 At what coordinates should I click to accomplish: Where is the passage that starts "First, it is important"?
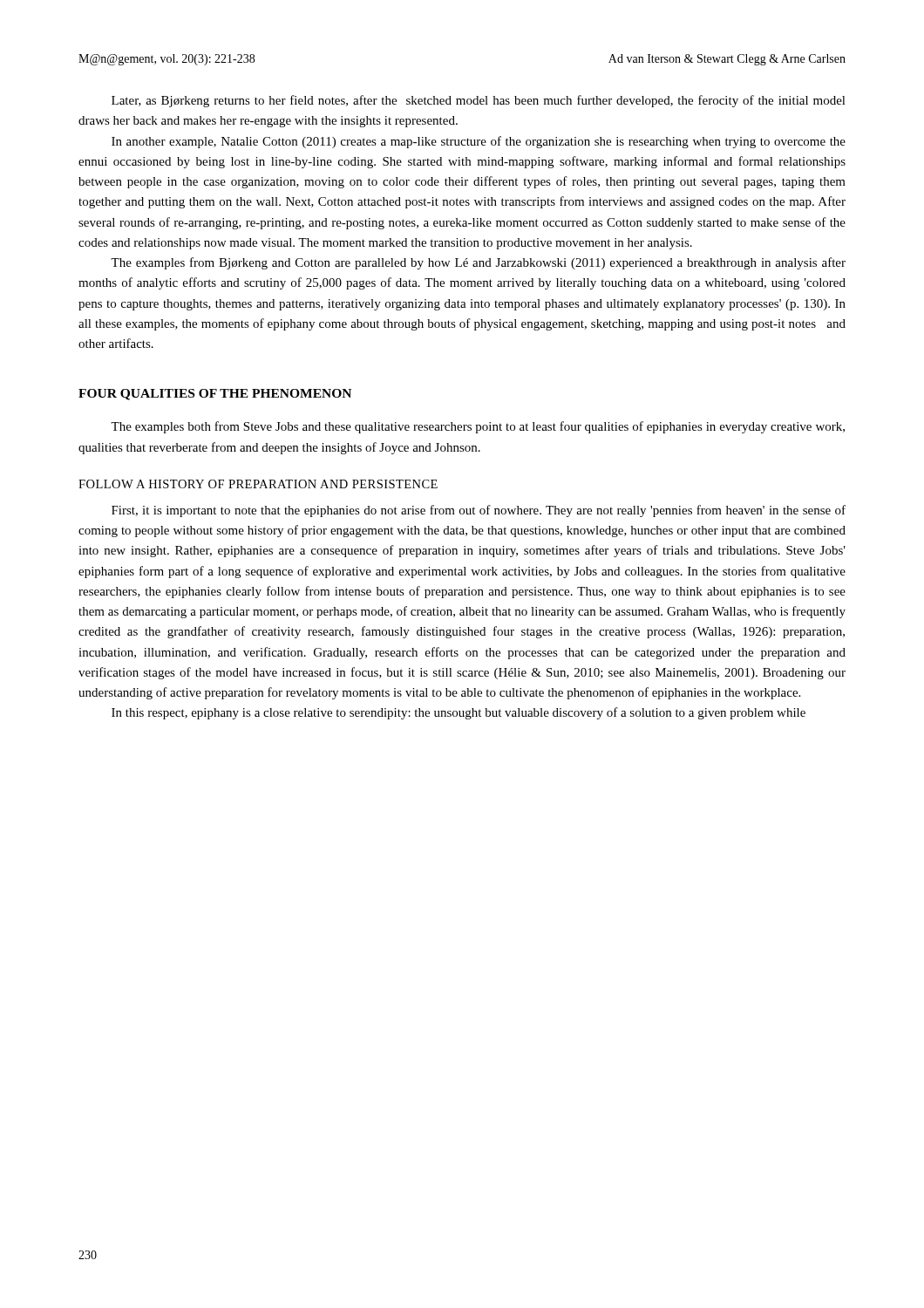pos(462,612)
